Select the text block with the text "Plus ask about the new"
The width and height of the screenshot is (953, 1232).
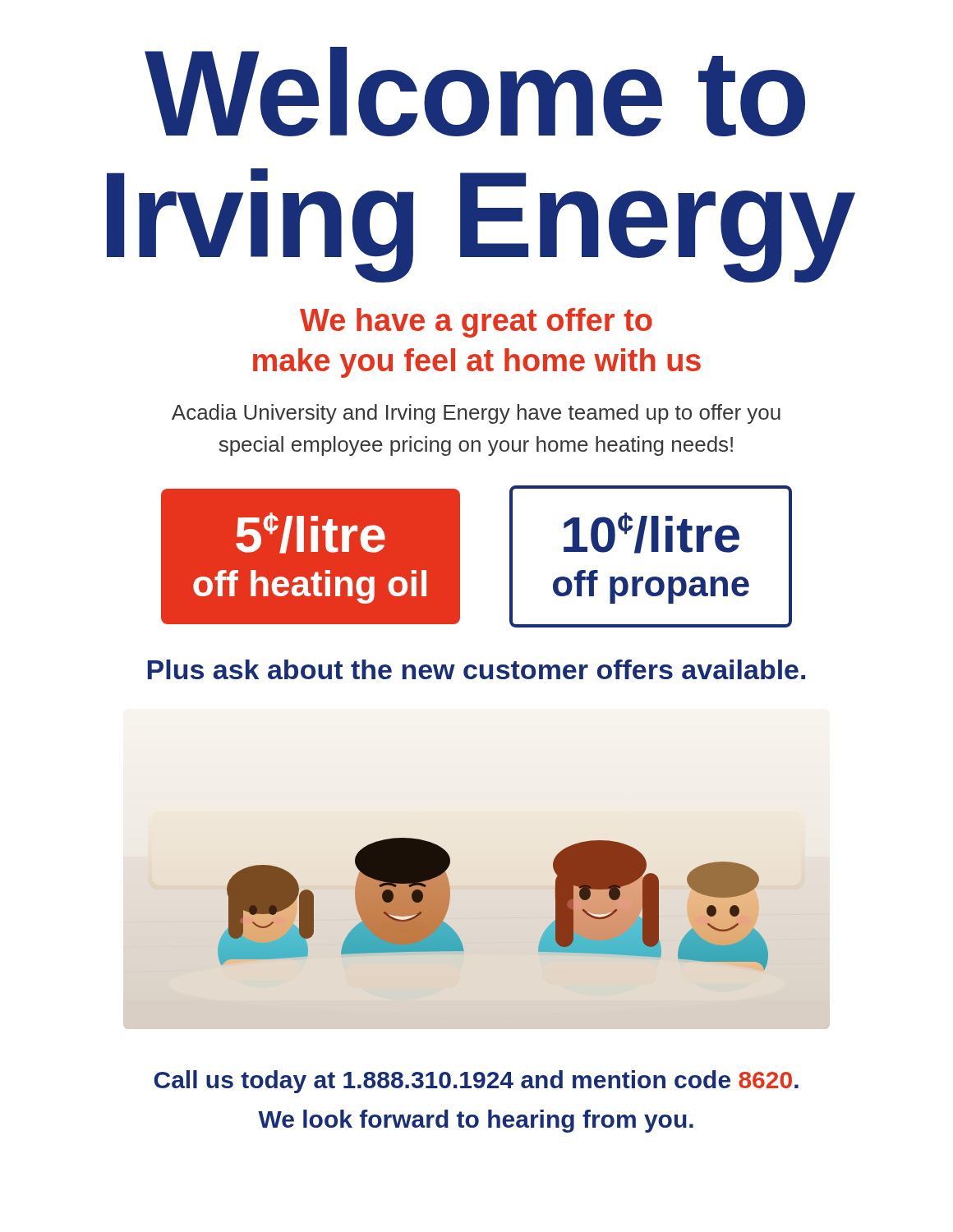476,669
